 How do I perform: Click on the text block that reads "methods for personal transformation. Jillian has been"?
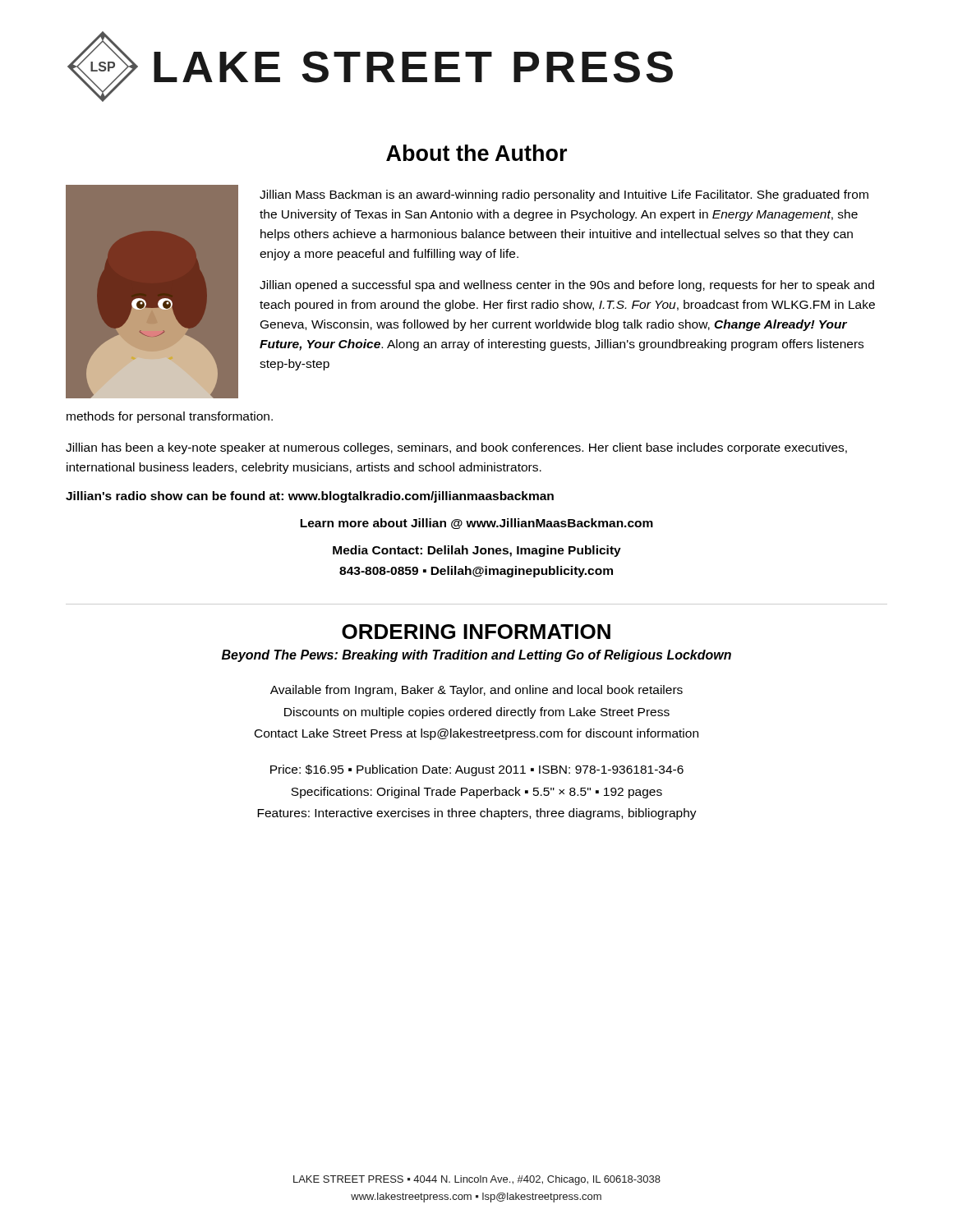click(476, 442)
